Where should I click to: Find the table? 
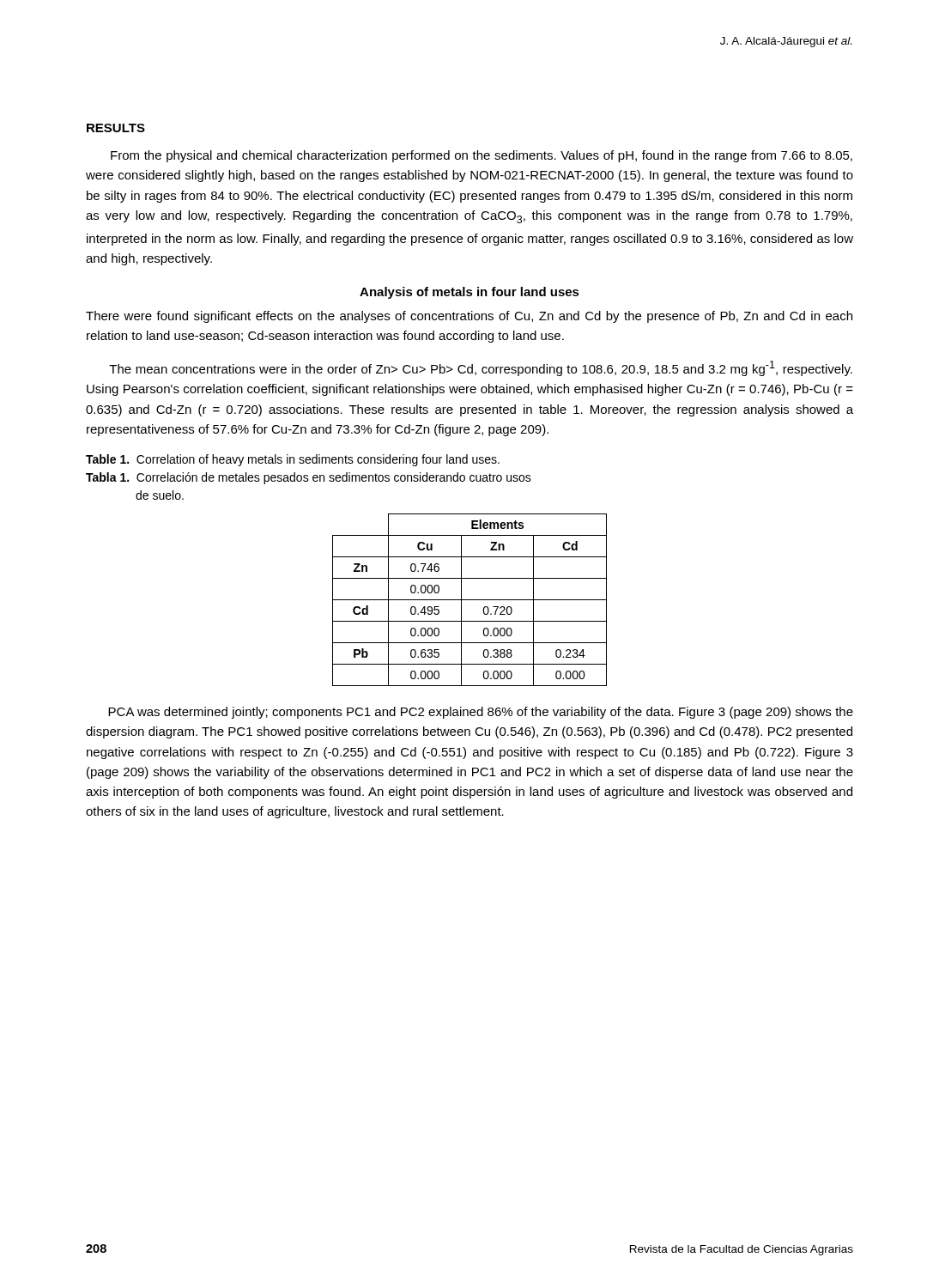click(470, 600)
